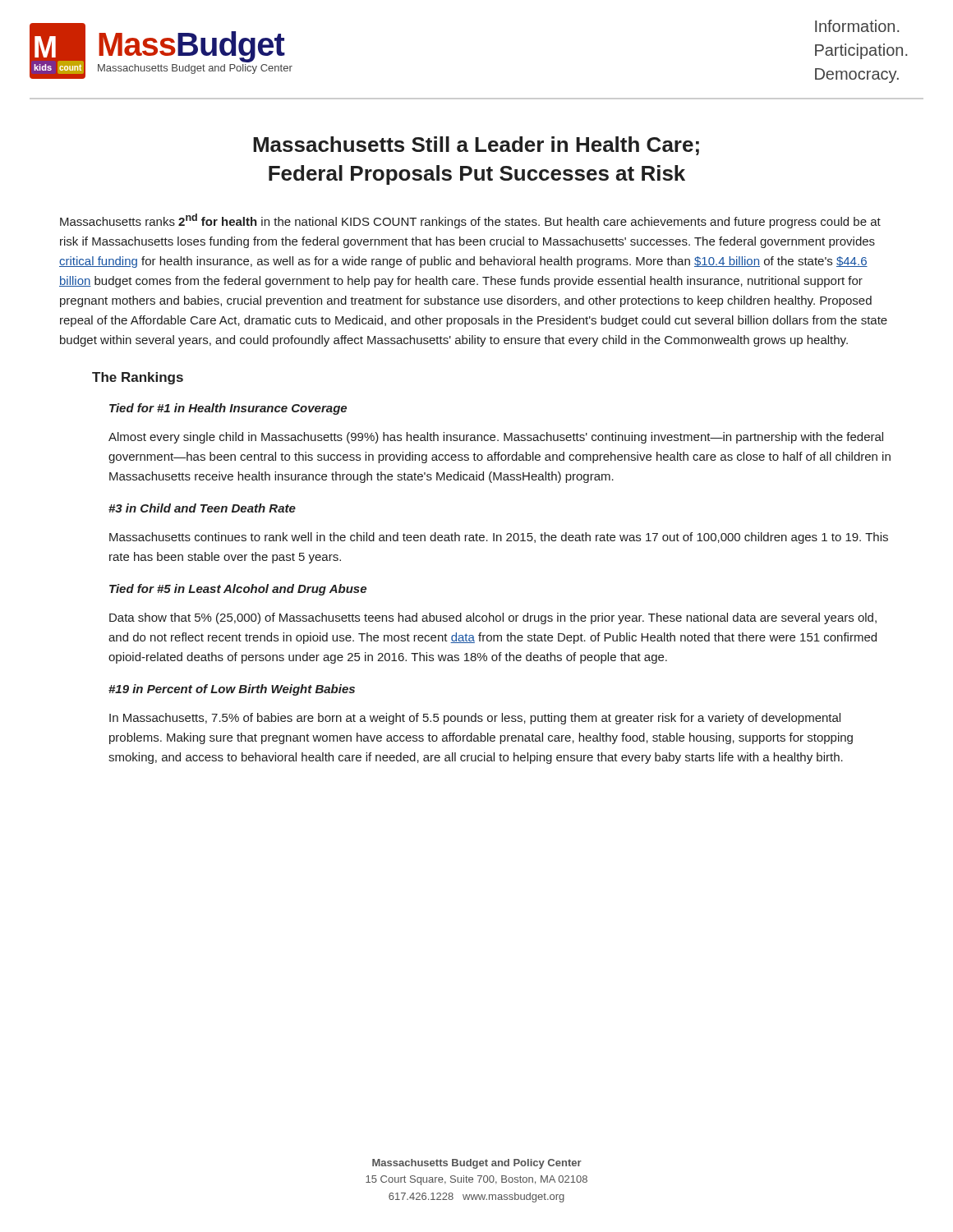953x1232 pixels.
Task: Locate the title that says "Massachusetts Still a Leader in"
Action: (x=476, y=159)
